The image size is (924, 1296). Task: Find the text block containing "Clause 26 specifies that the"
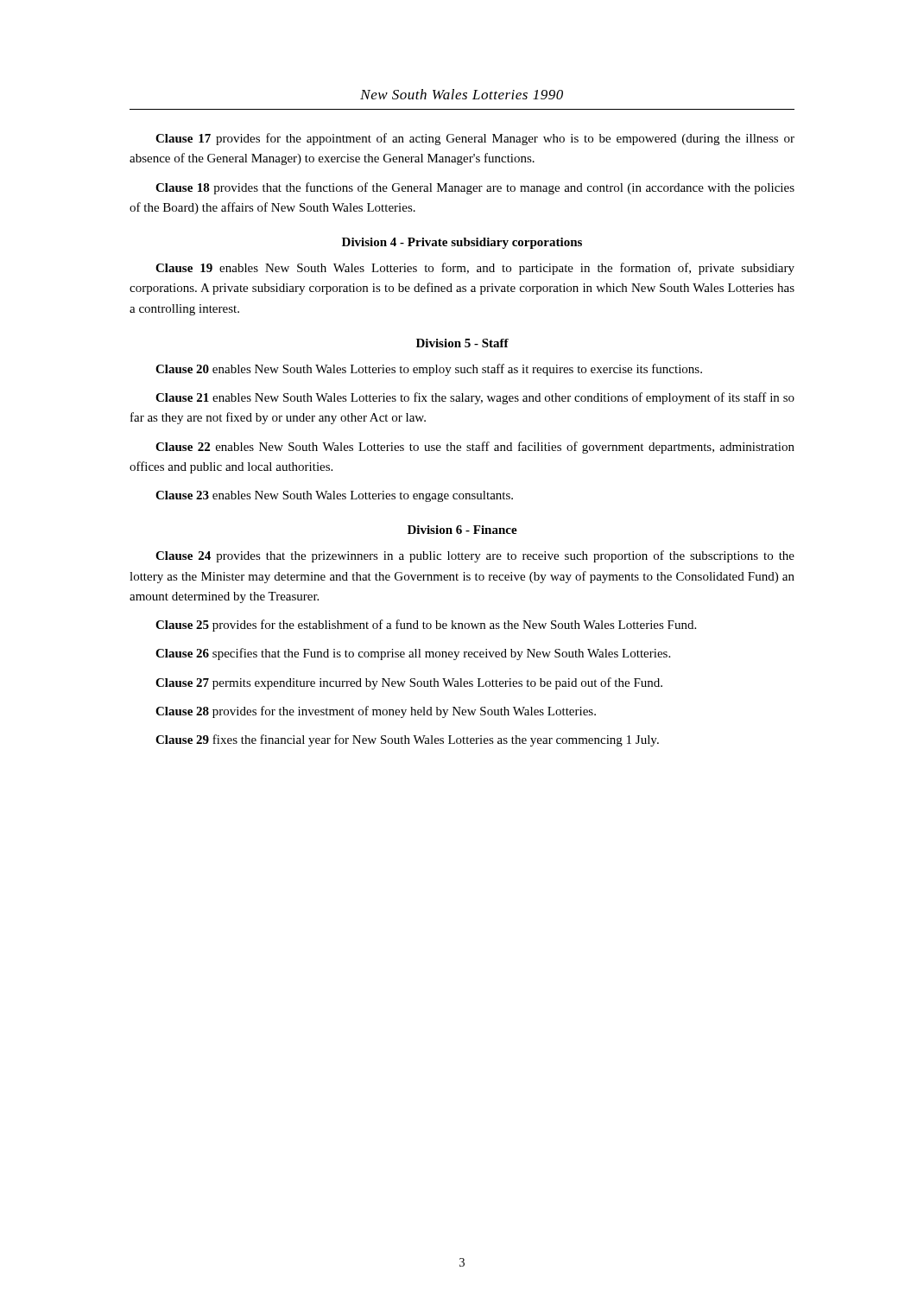(x=413, y=653)
